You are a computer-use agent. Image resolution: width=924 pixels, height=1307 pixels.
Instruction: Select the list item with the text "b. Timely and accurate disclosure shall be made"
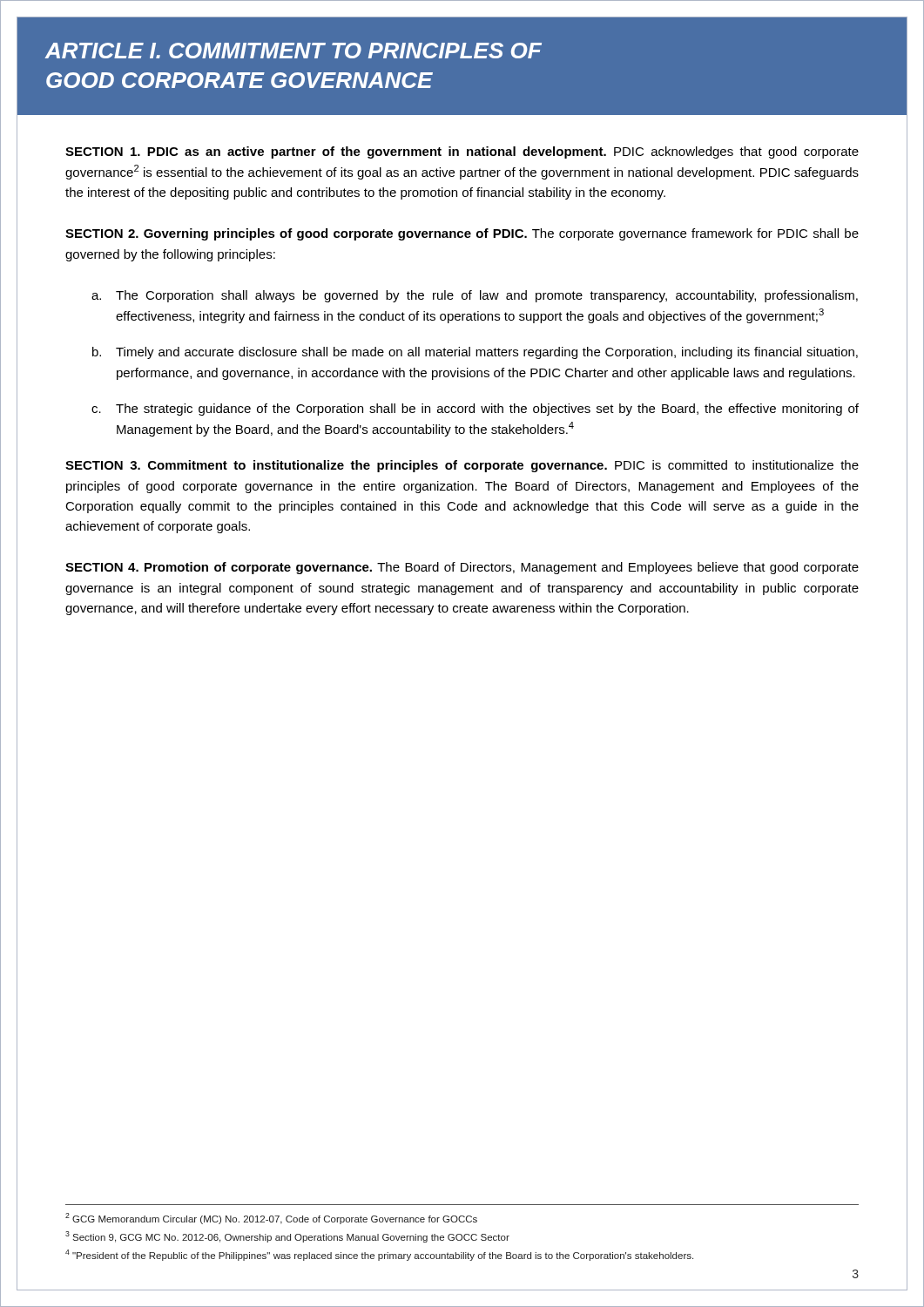475,362
